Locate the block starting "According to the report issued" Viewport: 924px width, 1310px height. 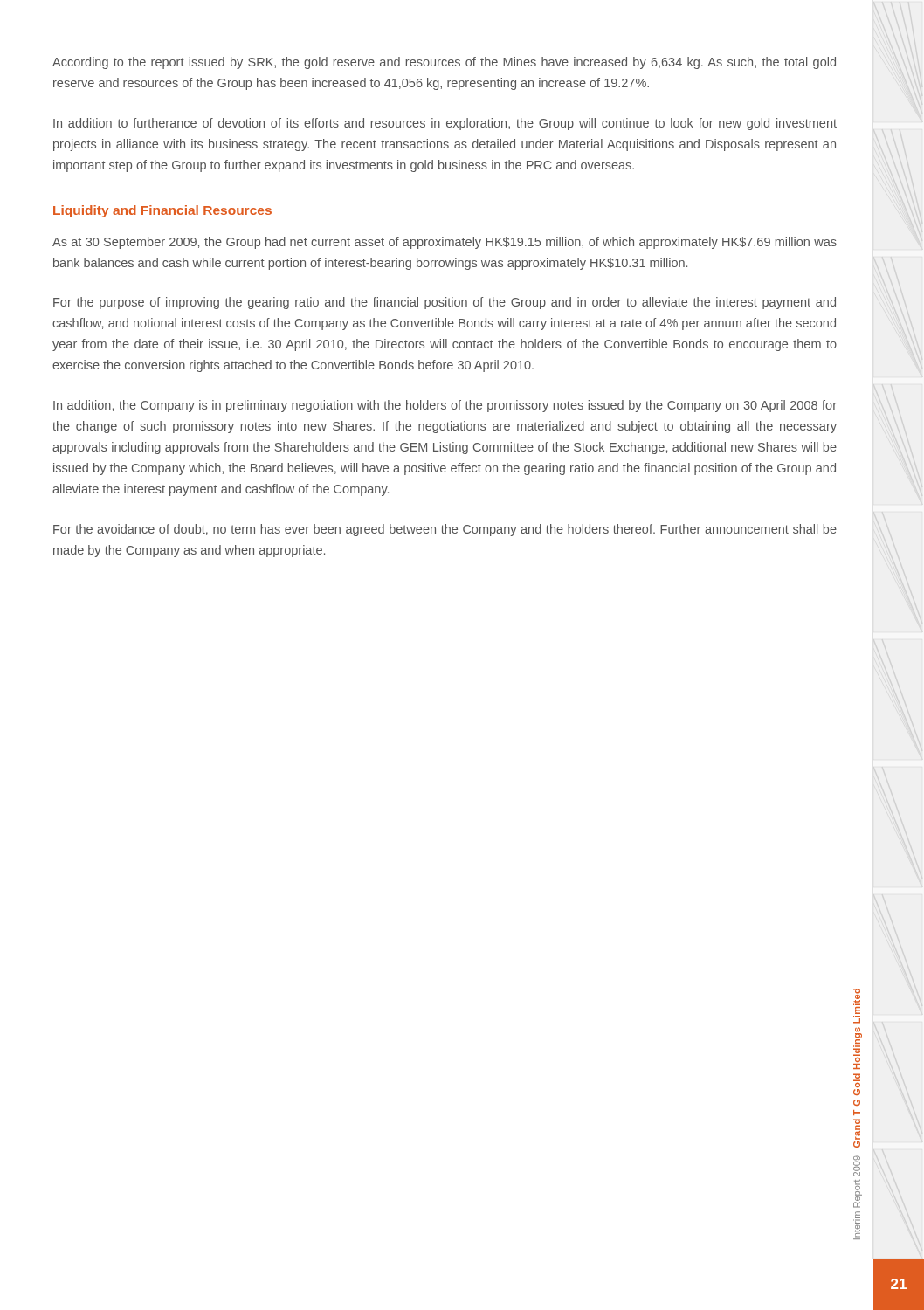click(x=445, y=72)
